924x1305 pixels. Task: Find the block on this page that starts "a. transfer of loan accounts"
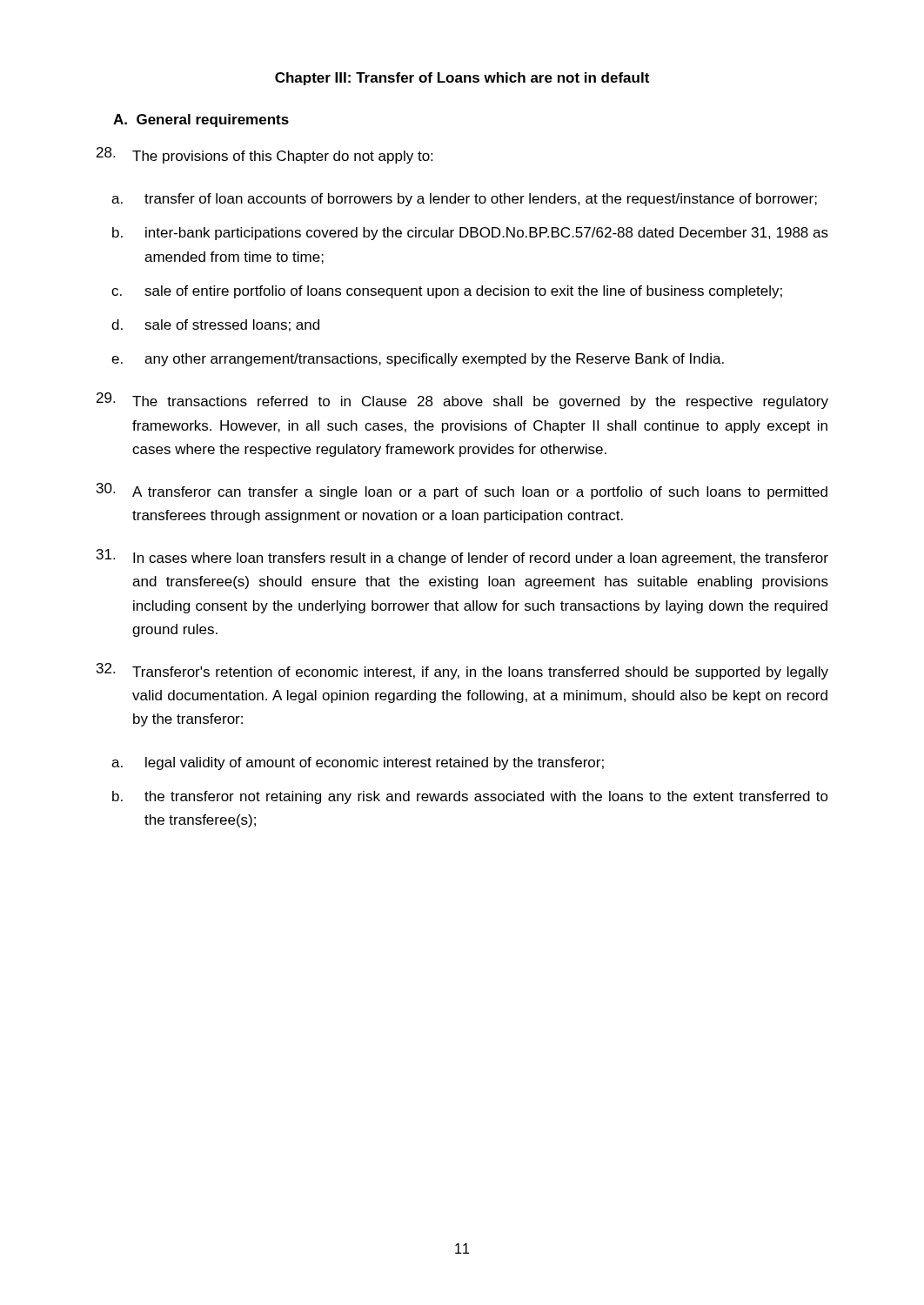point(462,199)
